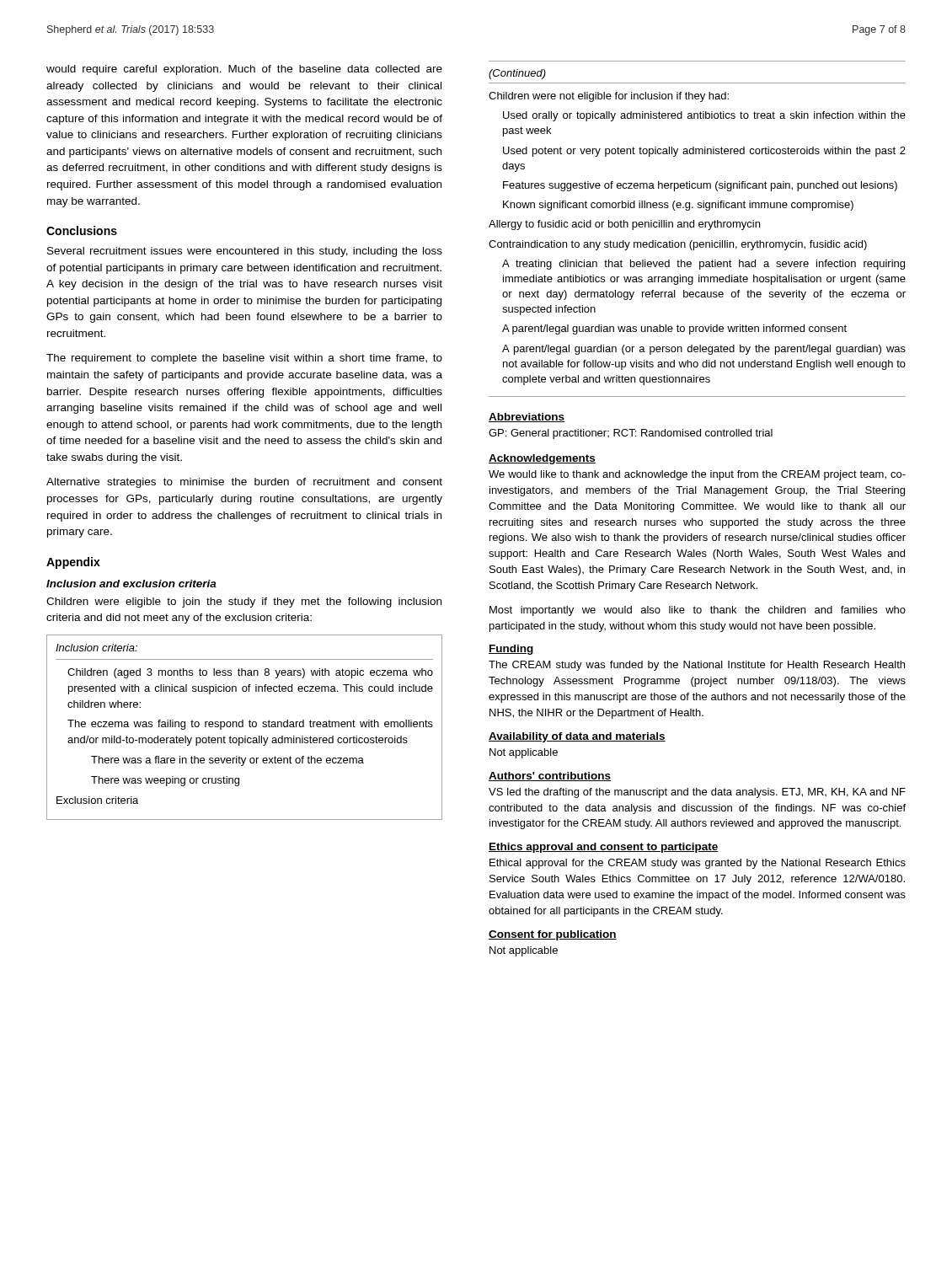Find the section header containing "Authors' contributions"
The width and height of the screenshot is (952, 1264).
tap(550, 777)
